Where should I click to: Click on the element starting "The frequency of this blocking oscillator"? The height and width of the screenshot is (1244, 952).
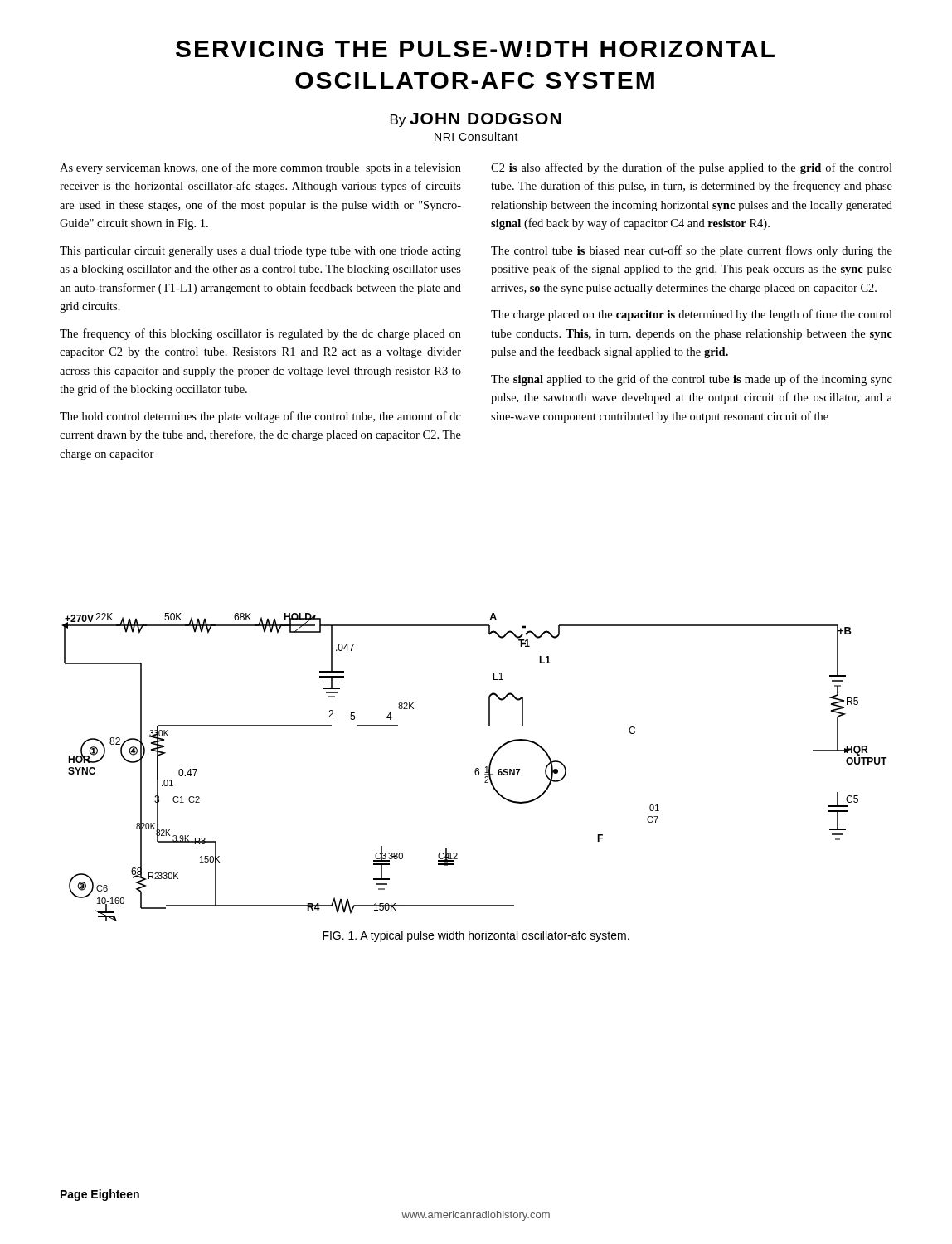[x=260, y=361]
